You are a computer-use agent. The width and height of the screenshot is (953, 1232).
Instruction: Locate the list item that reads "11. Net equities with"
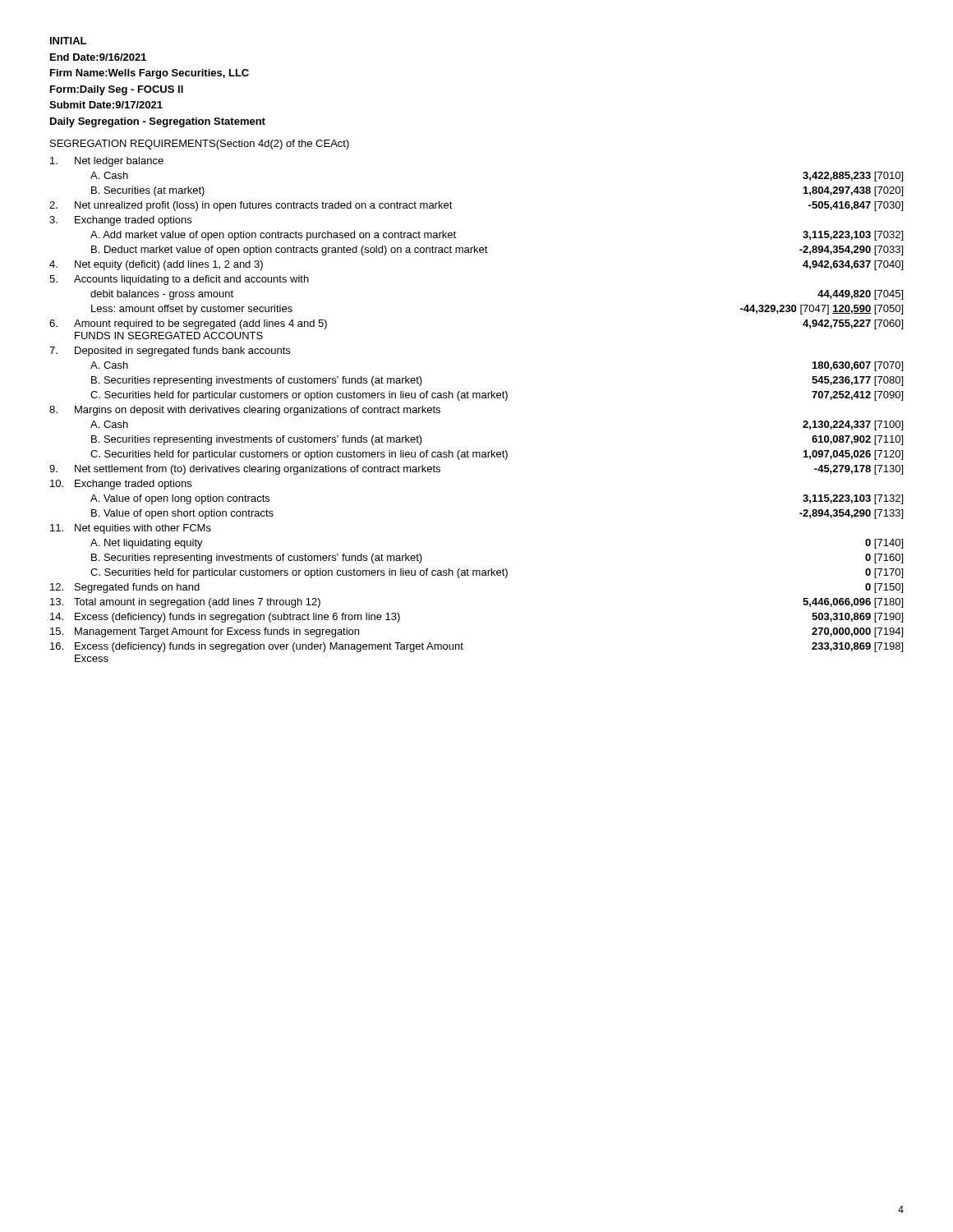tap(131, 529)
